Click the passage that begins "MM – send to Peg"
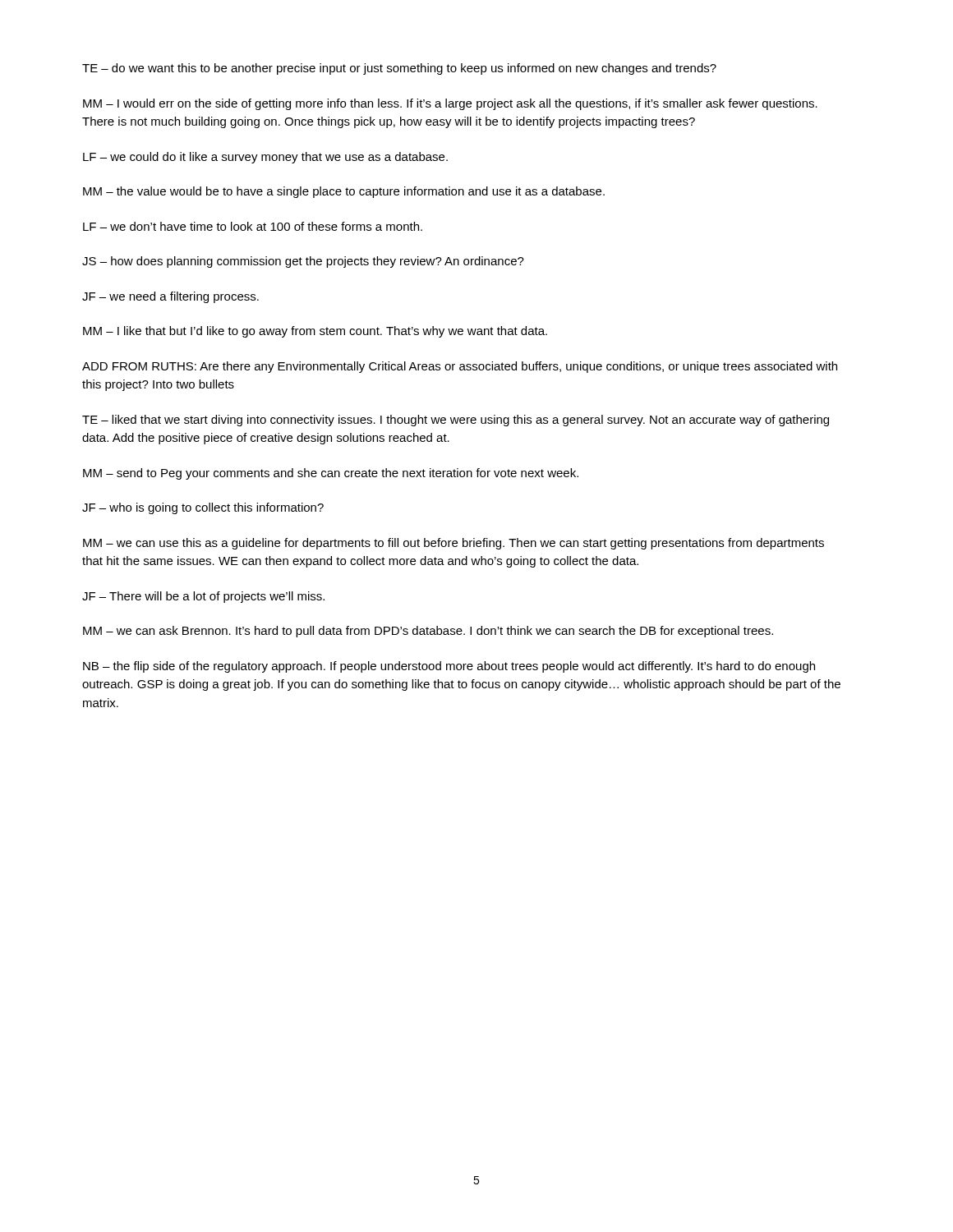 (x=331, y=472)
